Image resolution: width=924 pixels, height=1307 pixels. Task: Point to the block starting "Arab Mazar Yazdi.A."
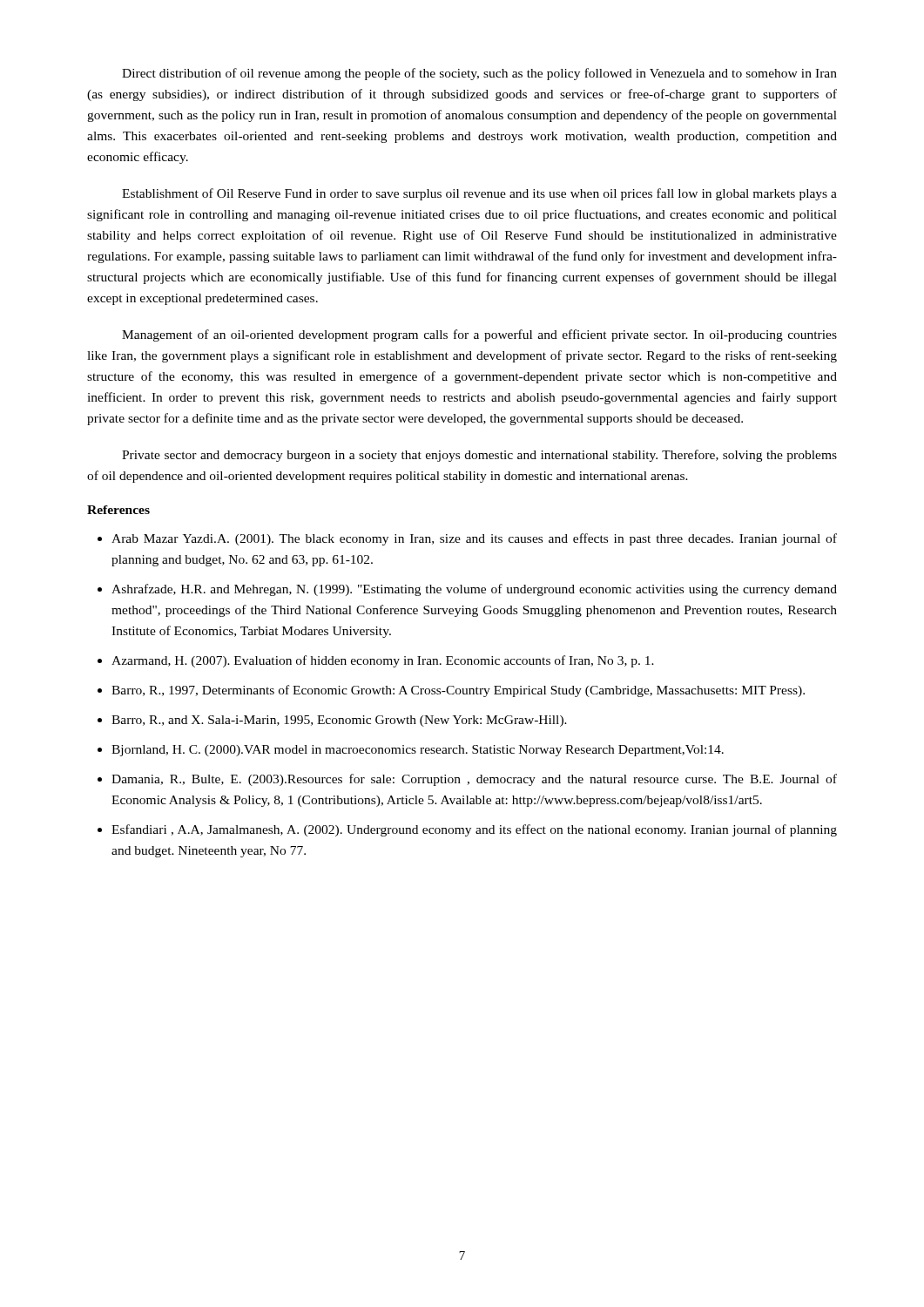point(474,549)
